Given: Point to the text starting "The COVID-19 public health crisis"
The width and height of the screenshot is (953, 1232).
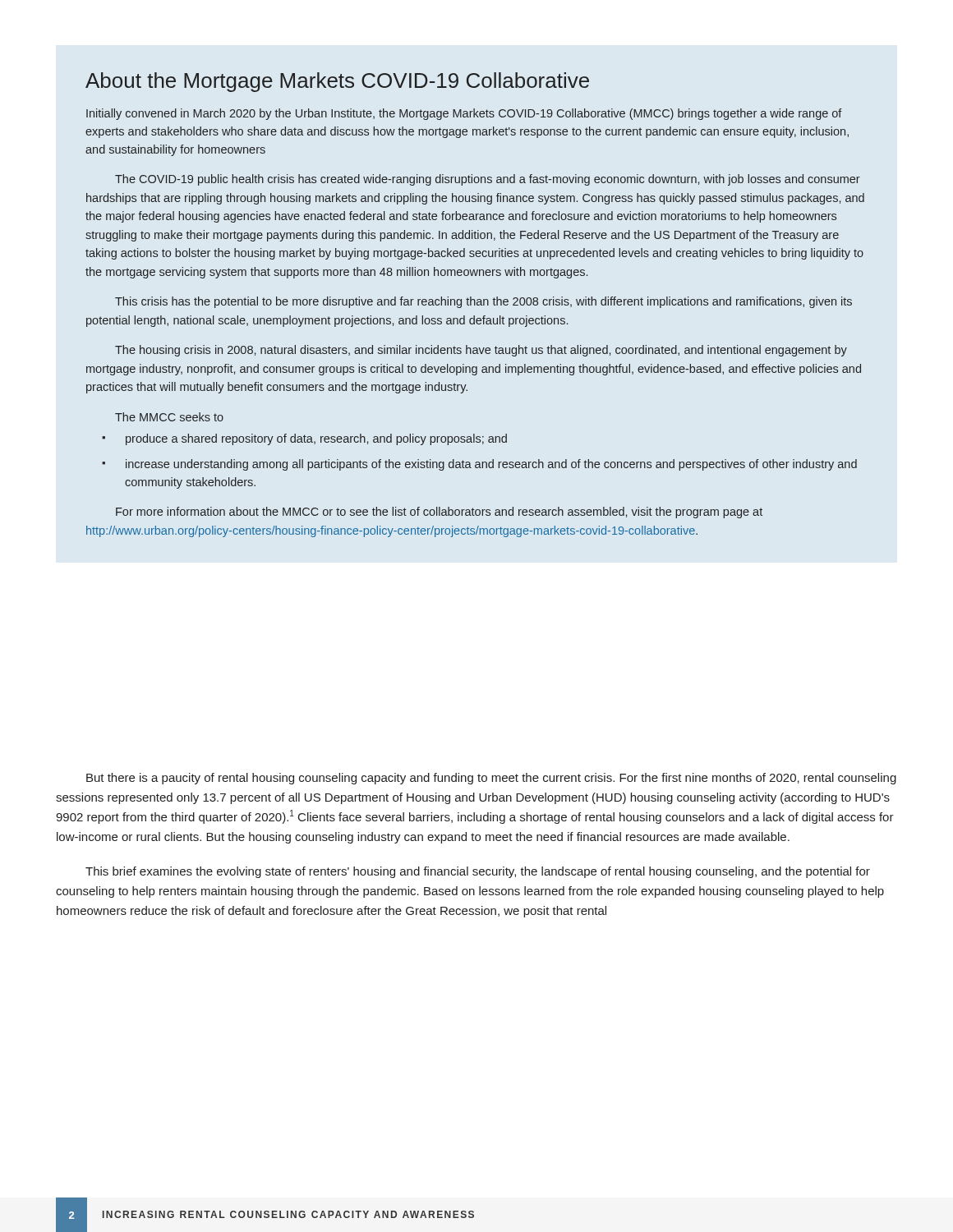Looking at the screenshot, I should click(476, 226).
